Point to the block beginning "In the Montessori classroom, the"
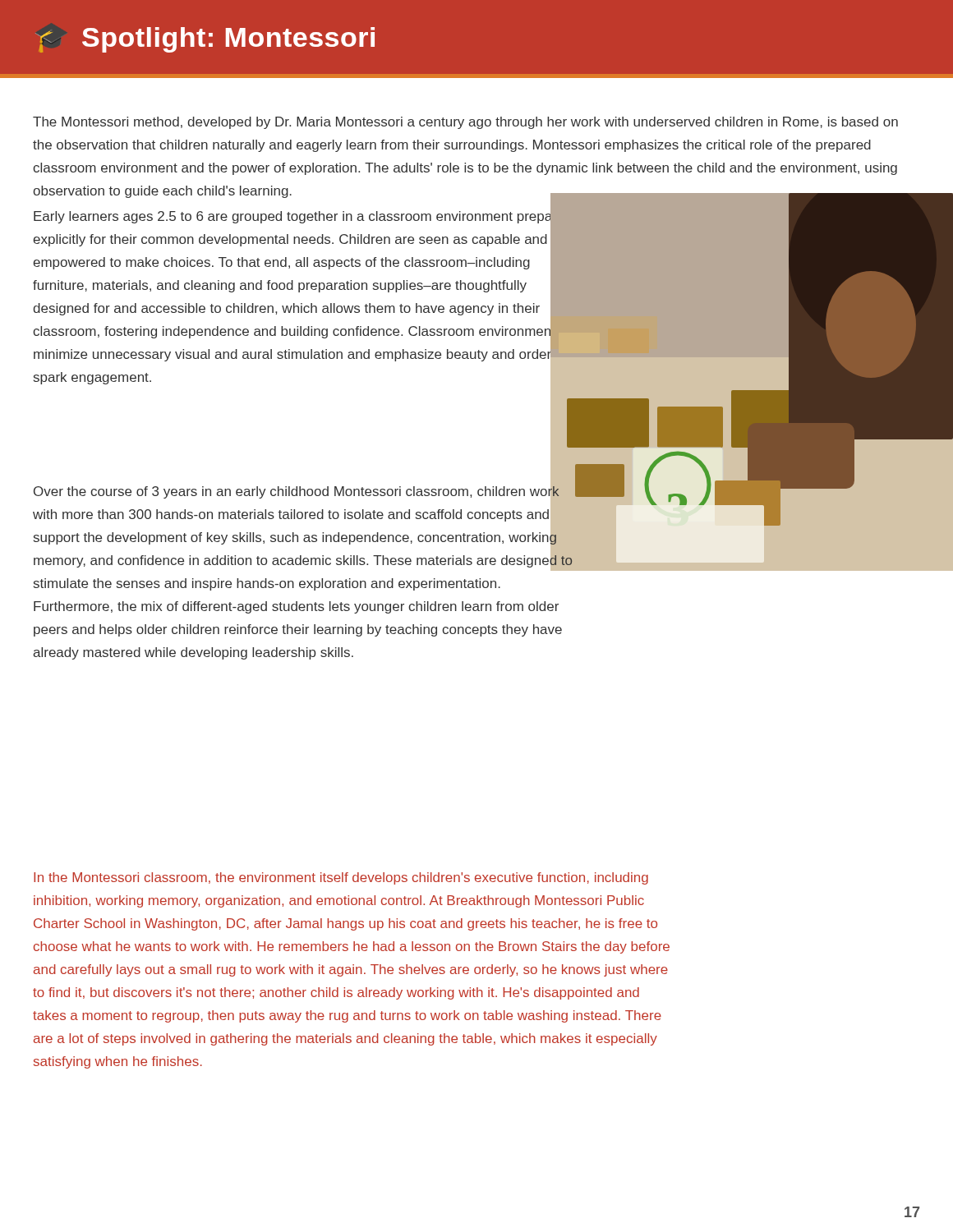The image size is (953, 1232). pos(353,970)
